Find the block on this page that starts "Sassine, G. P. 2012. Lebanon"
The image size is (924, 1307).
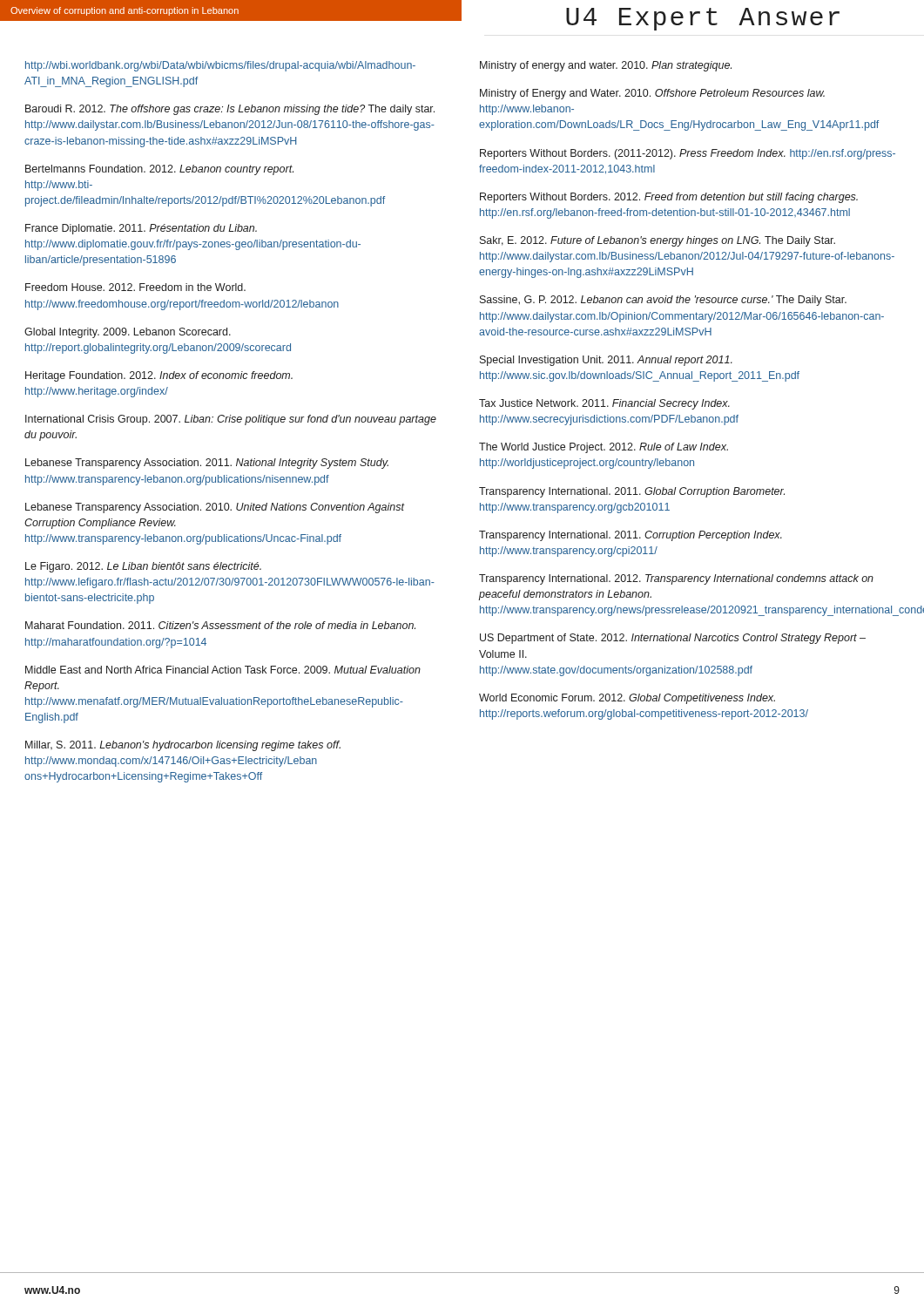[x=682, y=316]
